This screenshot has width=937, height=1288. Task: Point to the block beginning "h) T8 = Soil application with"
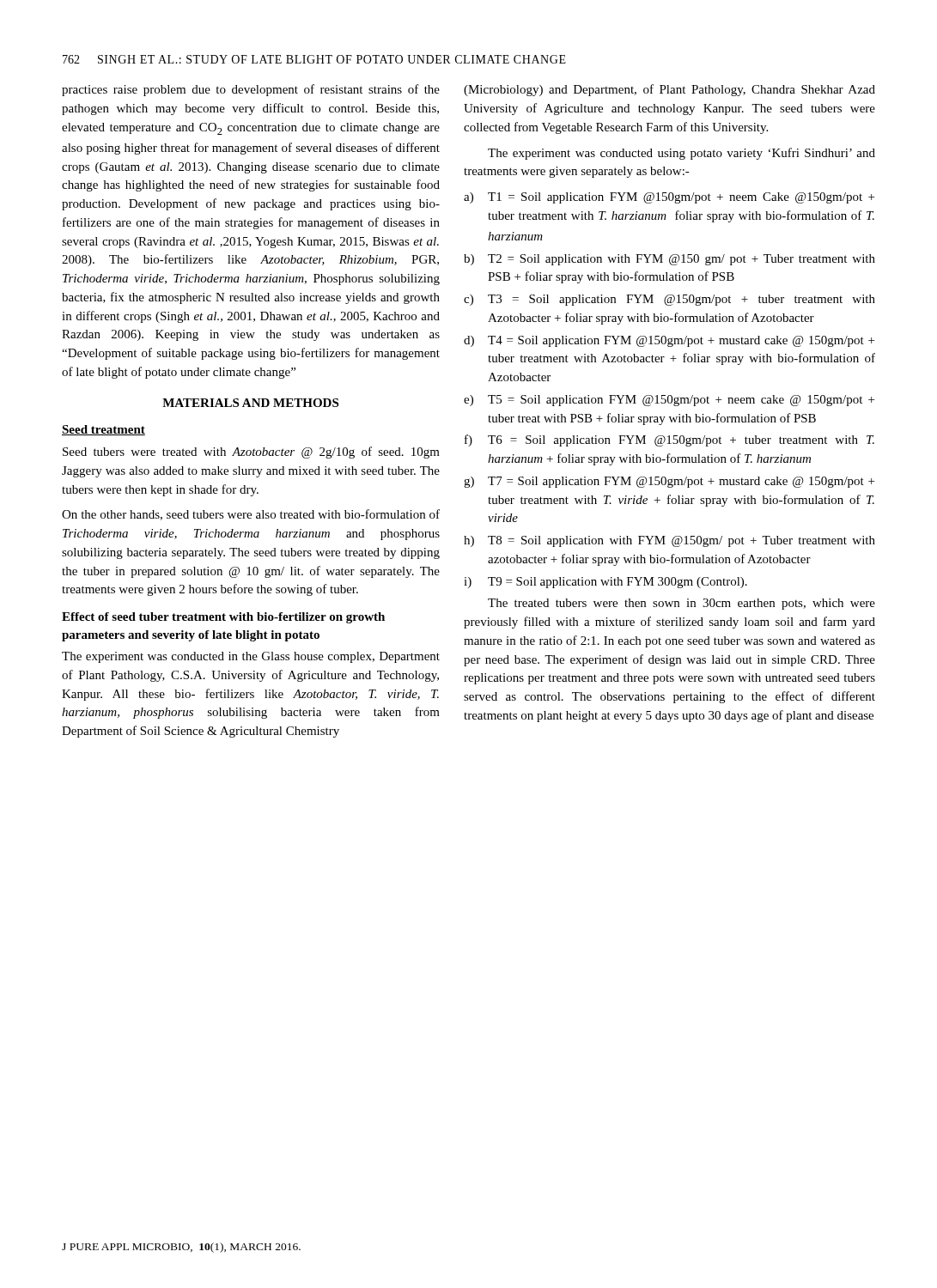(x=669, y=550)
